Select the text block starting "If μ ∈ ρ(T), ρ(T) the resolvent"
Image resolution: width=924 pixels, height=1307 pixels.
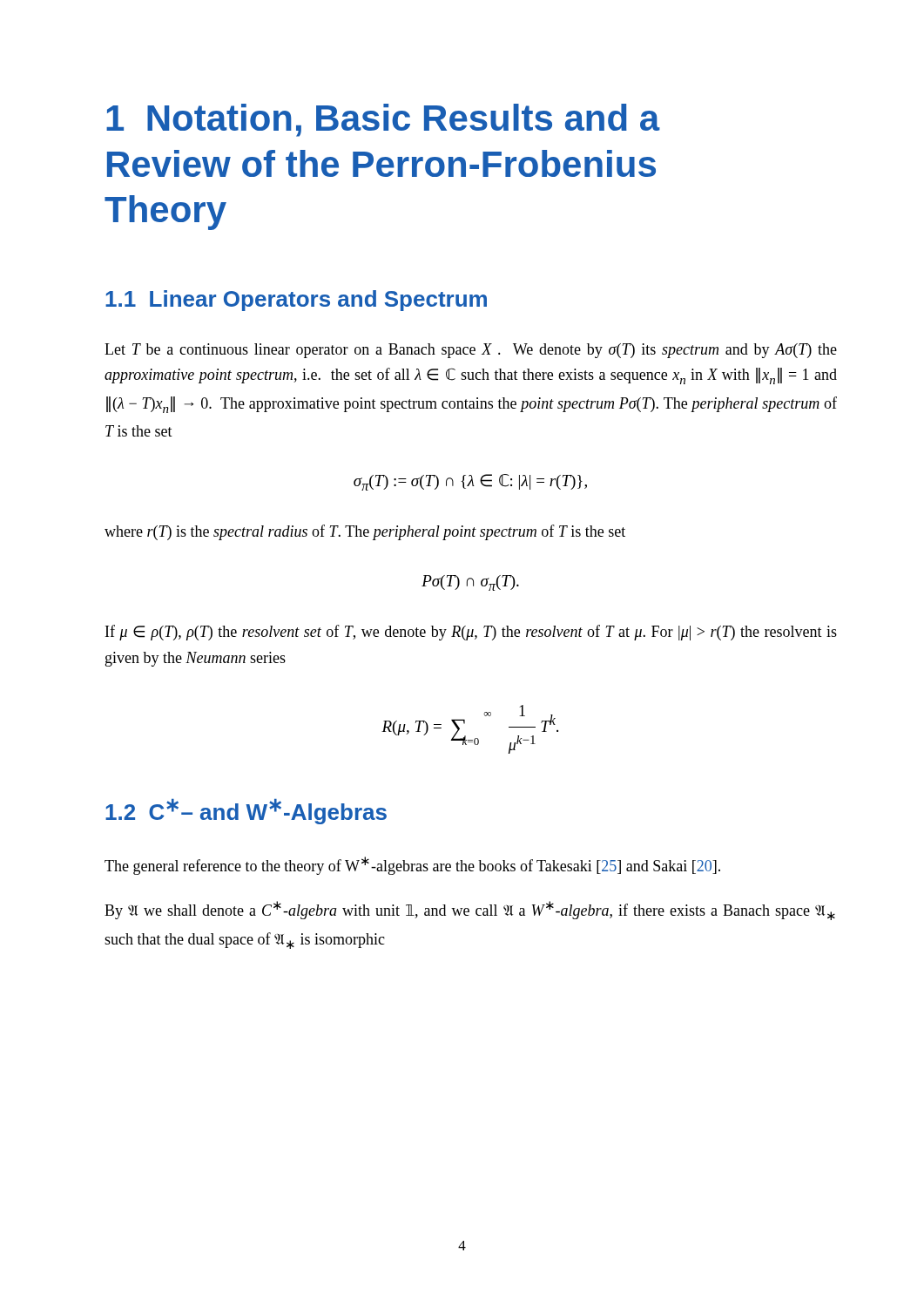(x=471, y=644)
